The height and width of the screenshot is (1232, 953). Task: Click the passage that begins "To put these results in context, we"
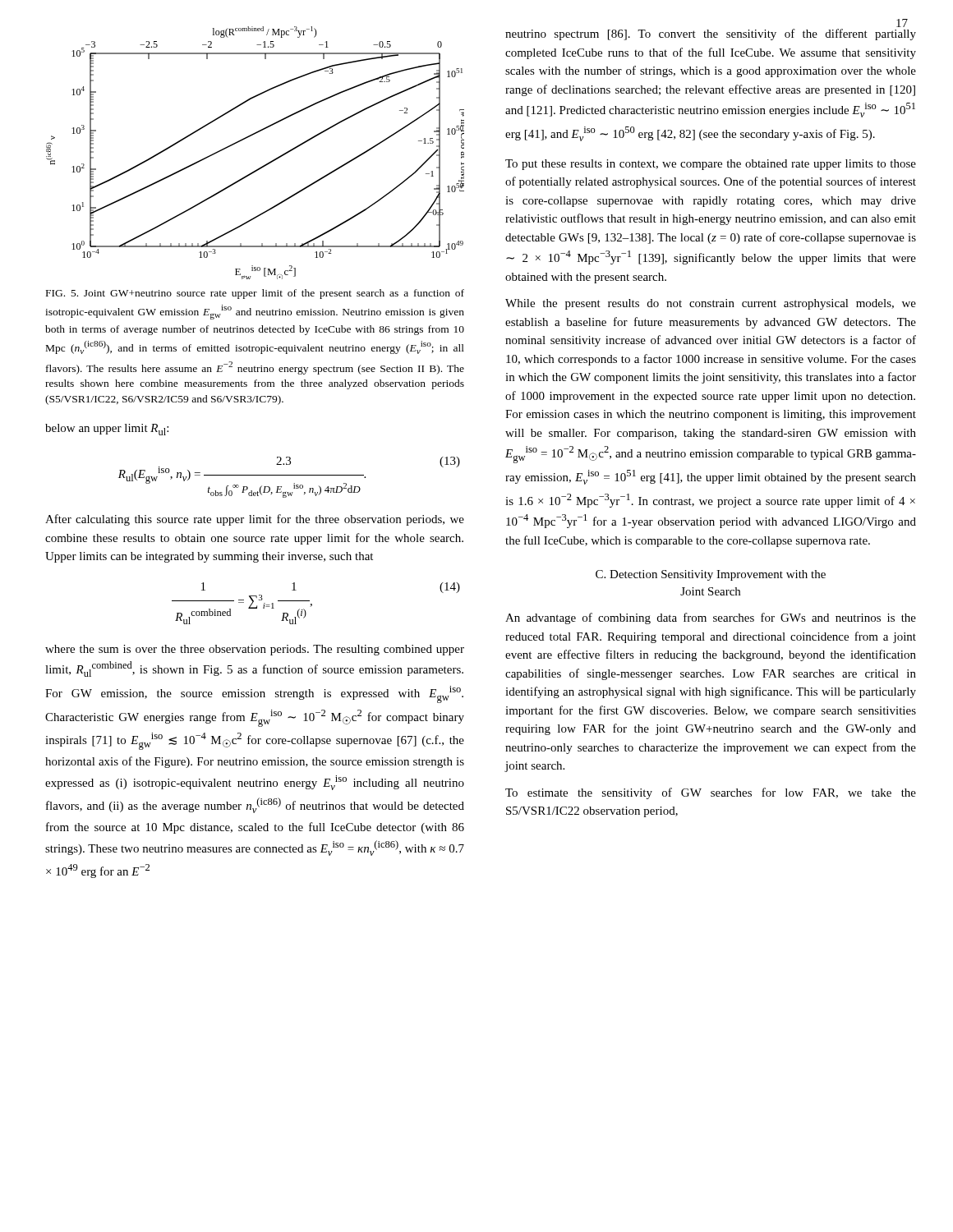[x=711, y=220]
